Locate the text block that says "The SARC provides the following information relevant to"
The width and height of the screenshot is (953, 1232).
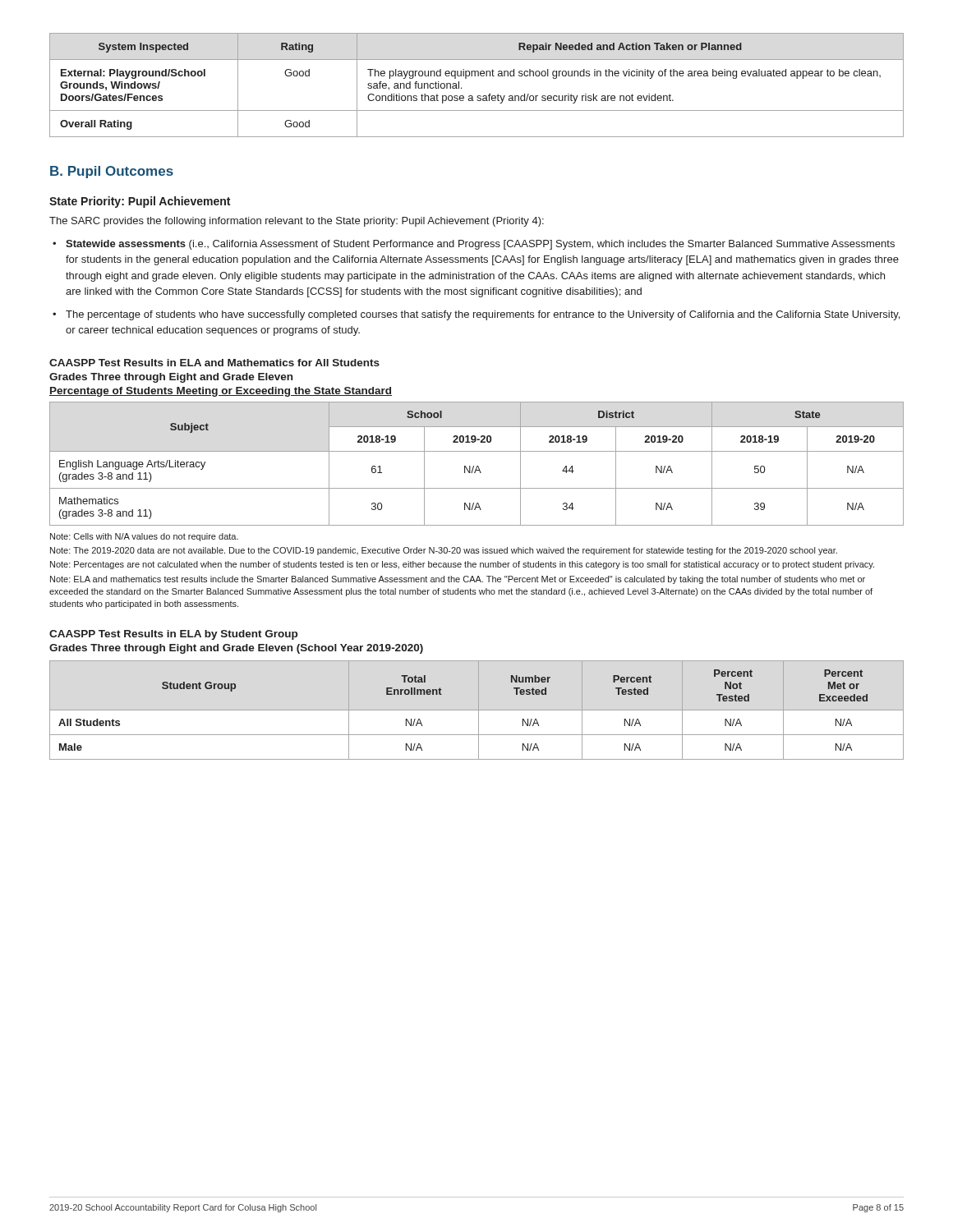coord(297,221)
